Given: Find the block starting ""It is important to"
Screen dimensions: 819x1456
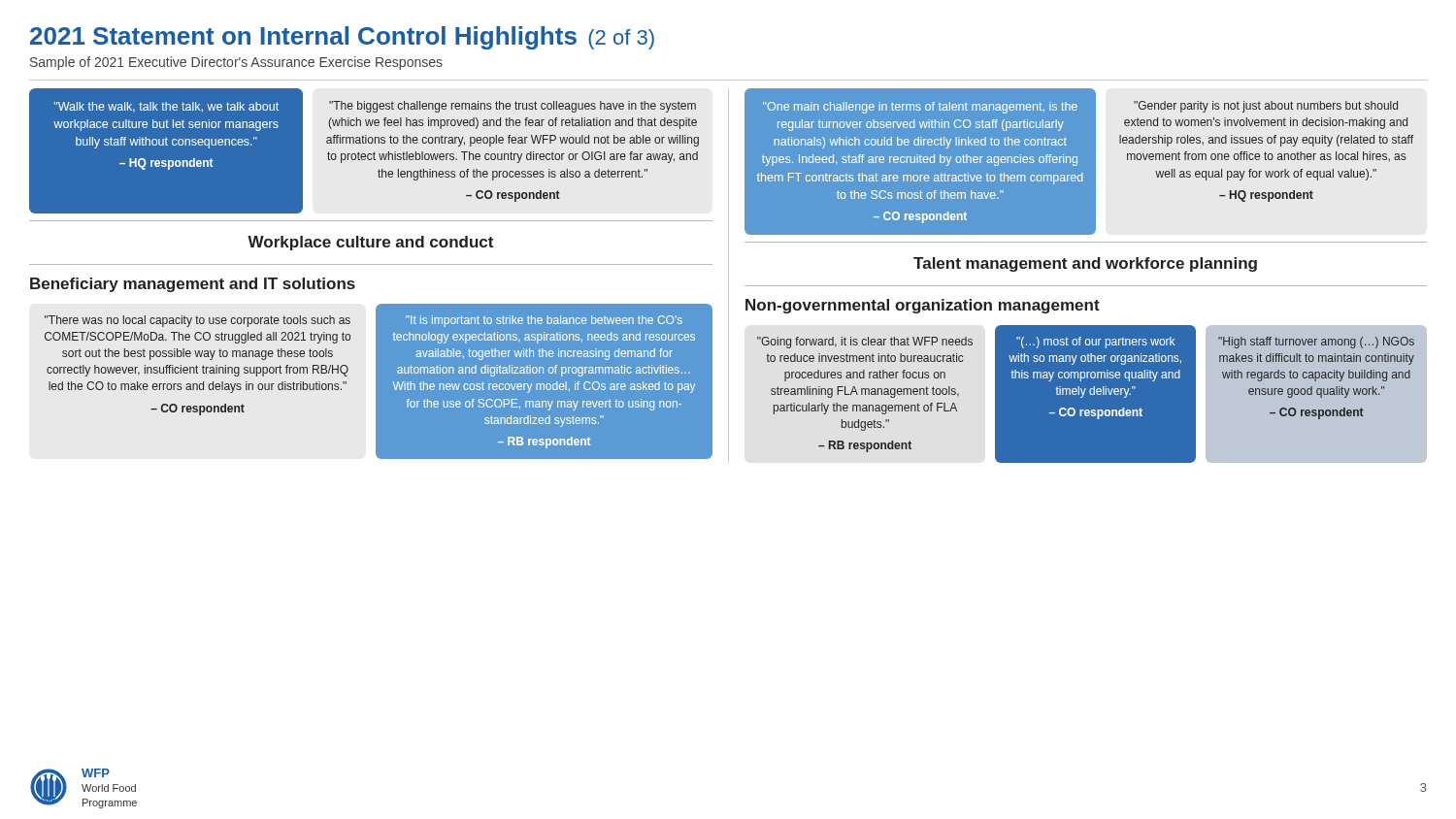Looking at the screenshot, I should 544,382.
